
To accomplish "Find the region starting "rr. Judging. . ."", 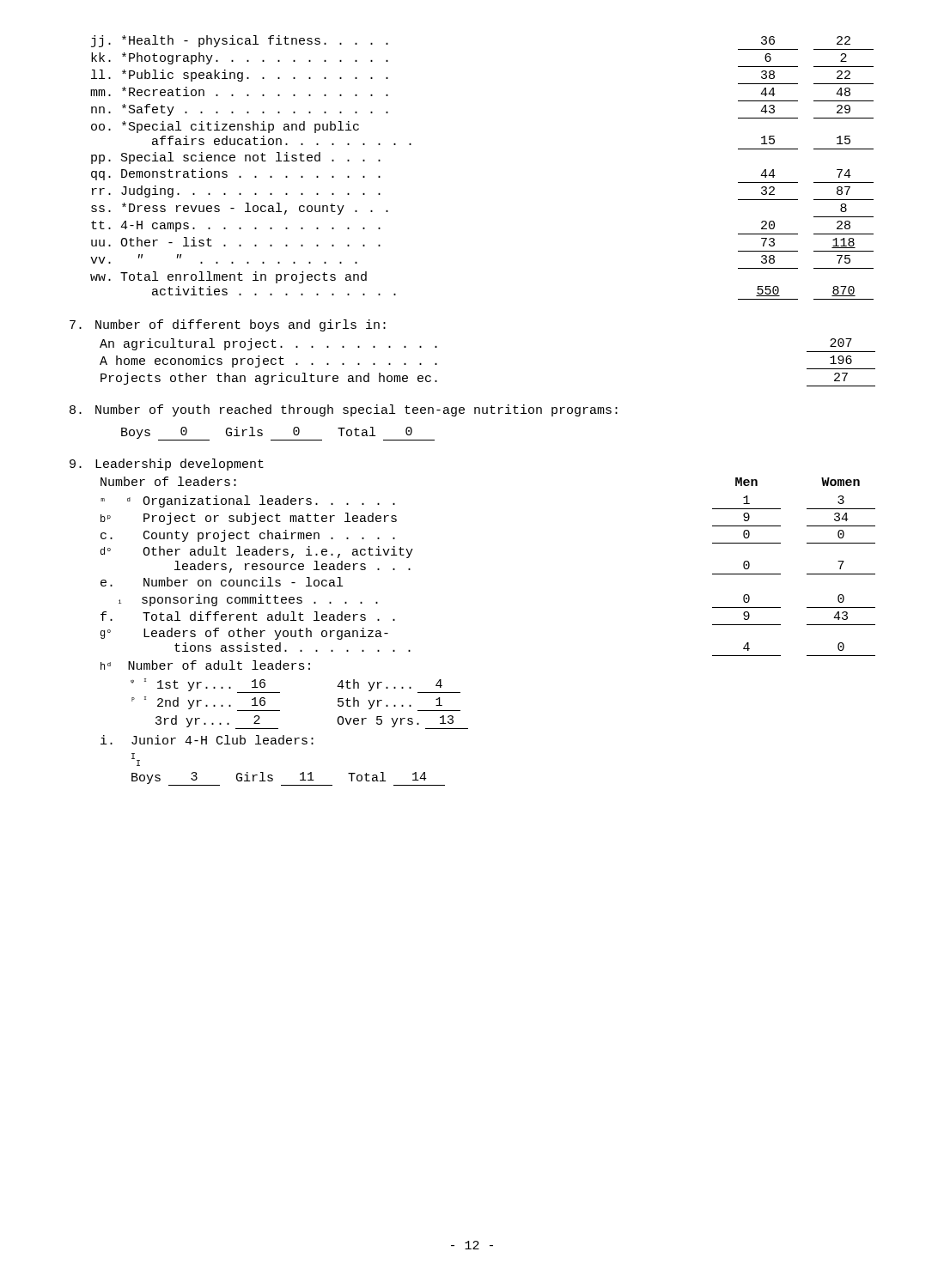I will [x=130, y=191].
